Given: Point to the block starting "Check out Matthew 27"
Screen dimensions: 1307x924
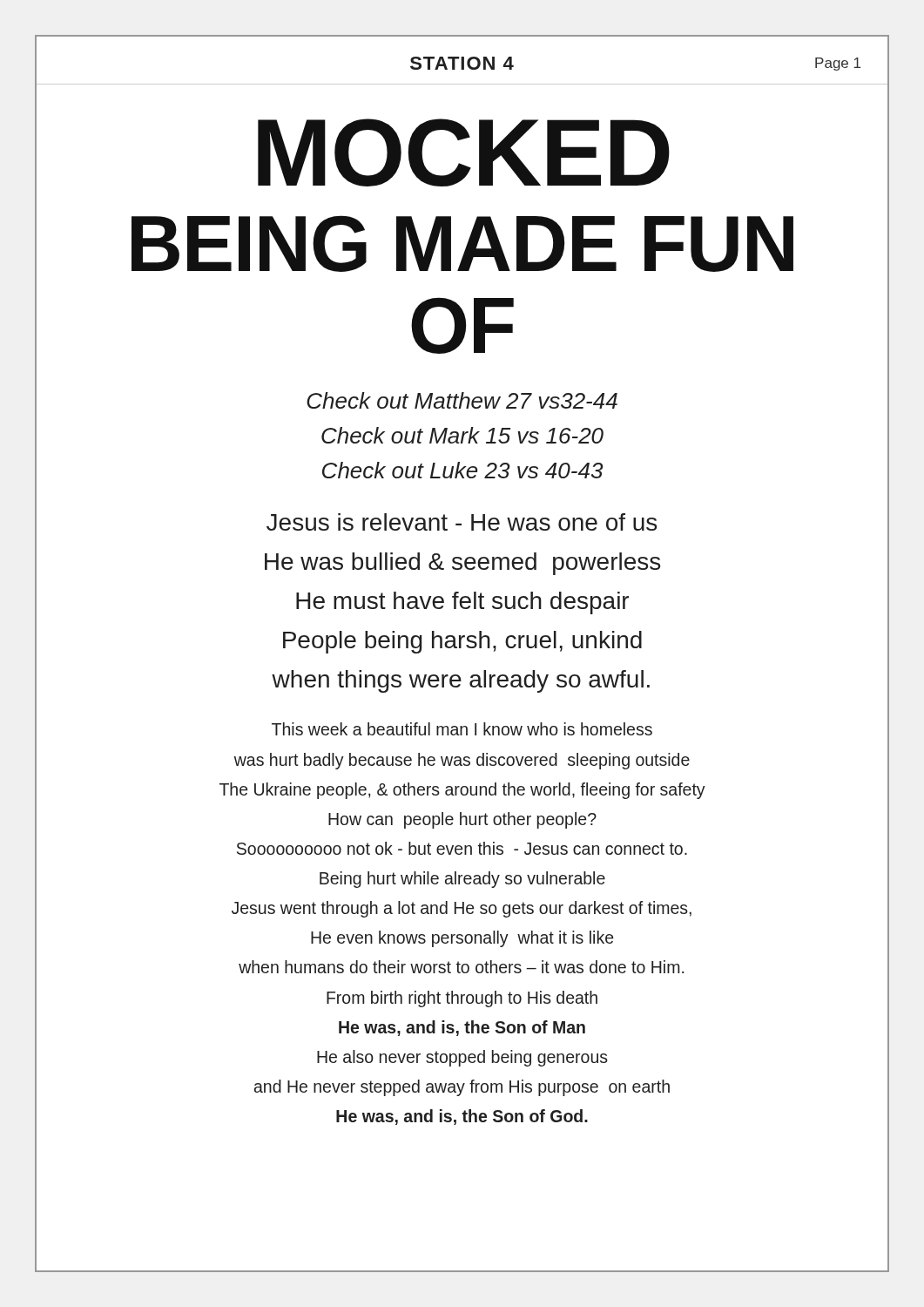Looking at the screenshot, I should [462, 435].
